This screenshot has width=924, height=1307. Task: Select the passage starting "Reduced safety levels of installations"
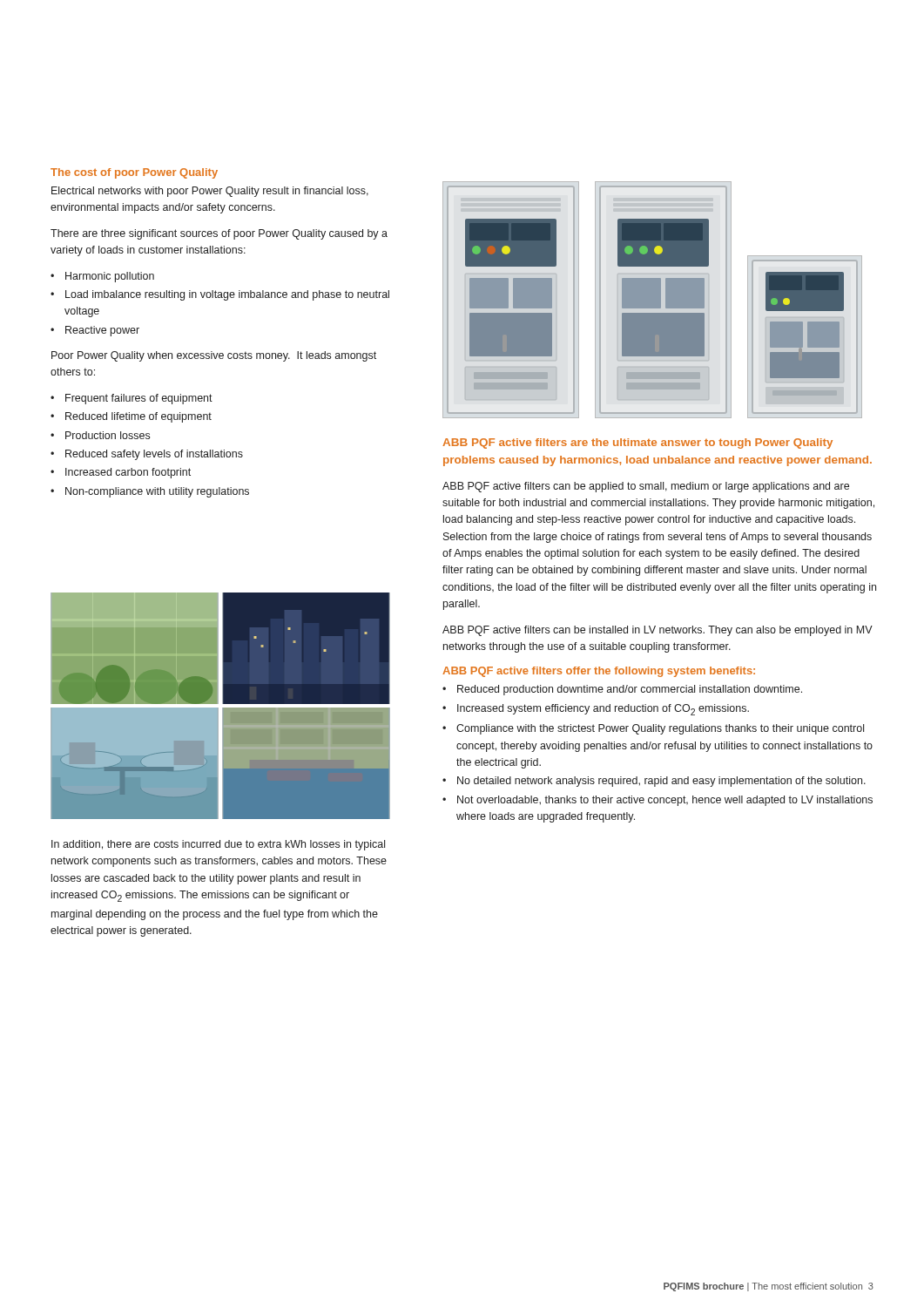tap(154, 454)
